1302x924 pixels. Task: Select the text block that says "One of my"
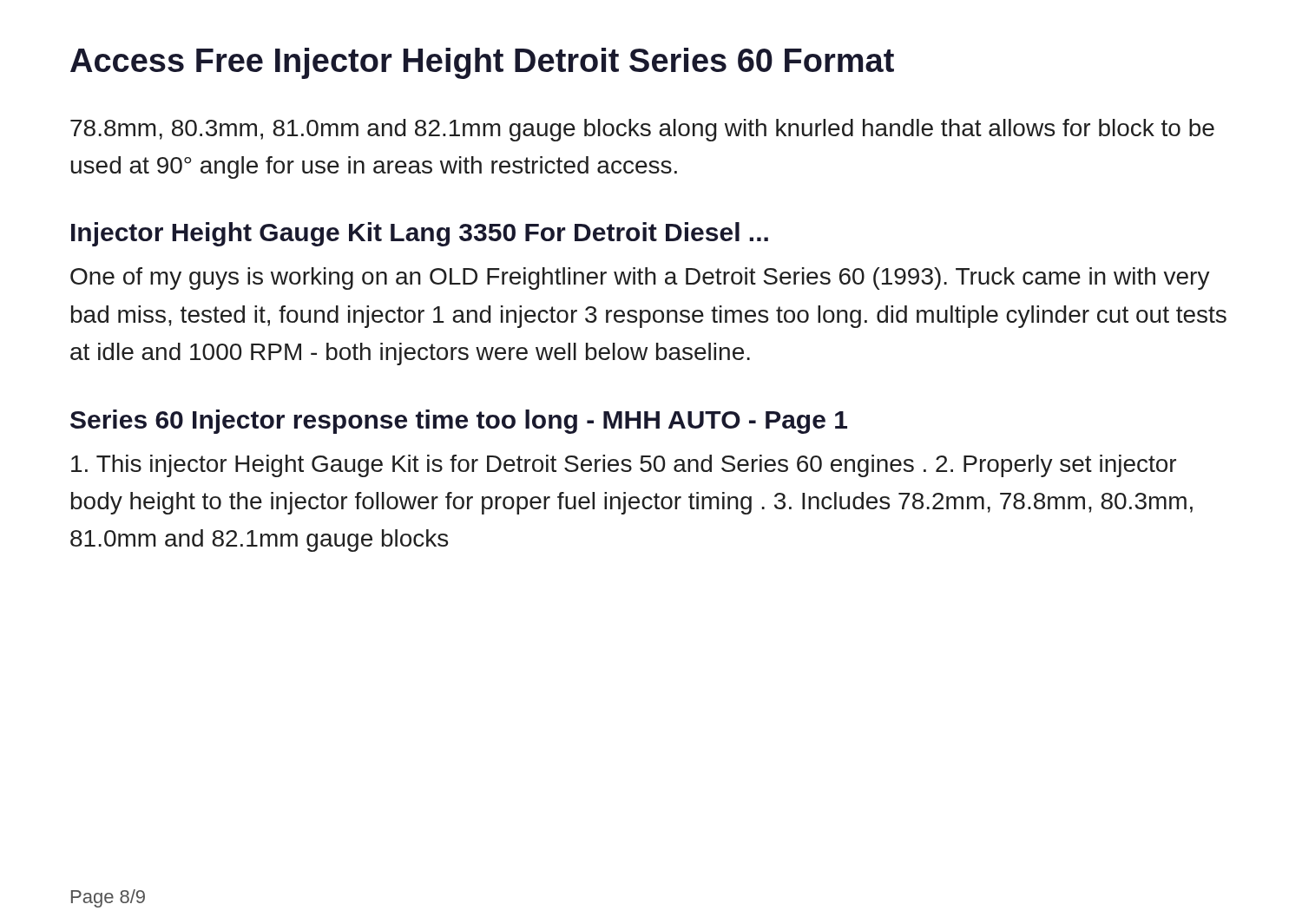pyautogui.click(x=648, y=314)
